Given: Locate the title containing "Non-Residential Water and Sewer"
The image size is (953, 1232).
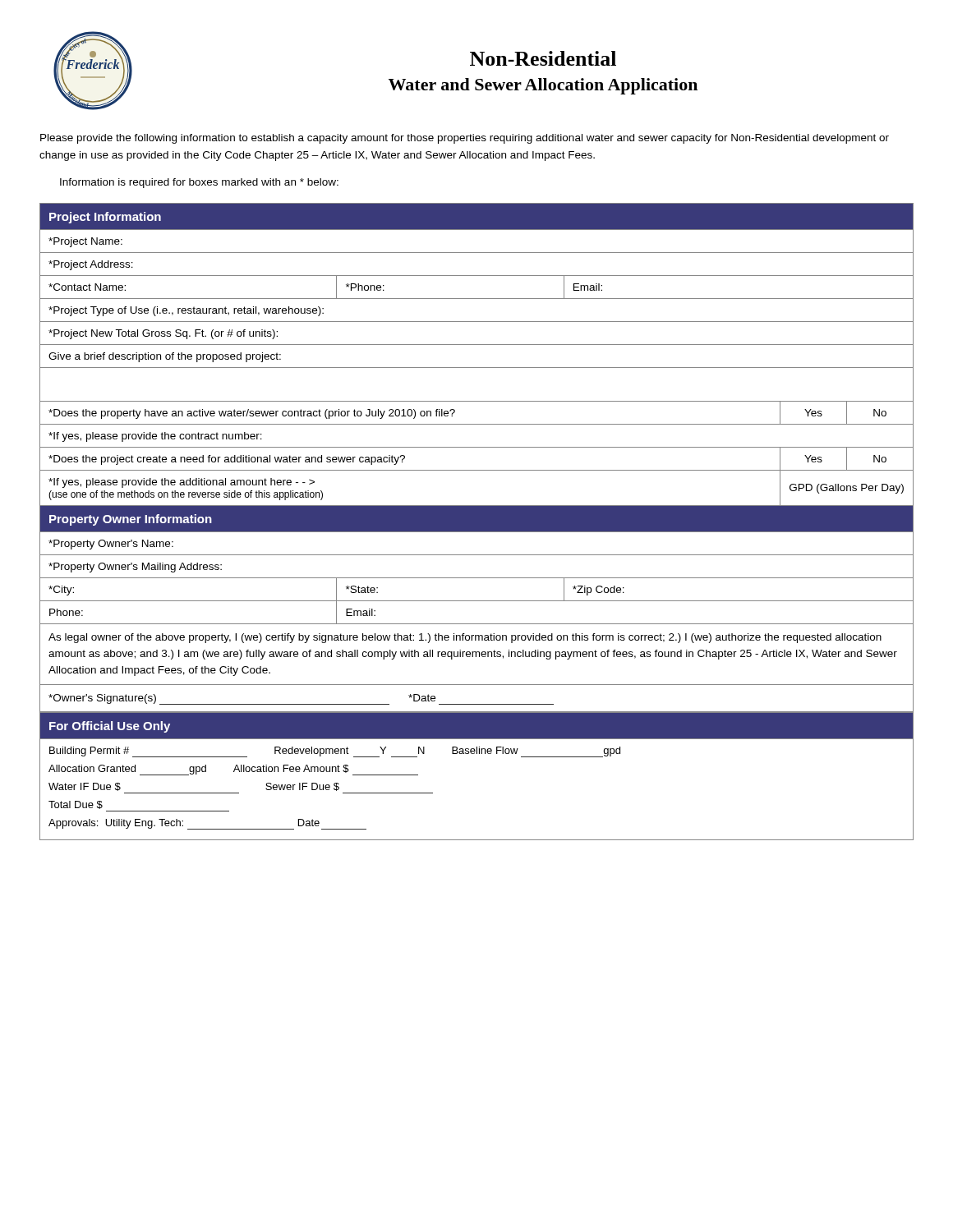Looking at the screenshot, I should 543,71.
